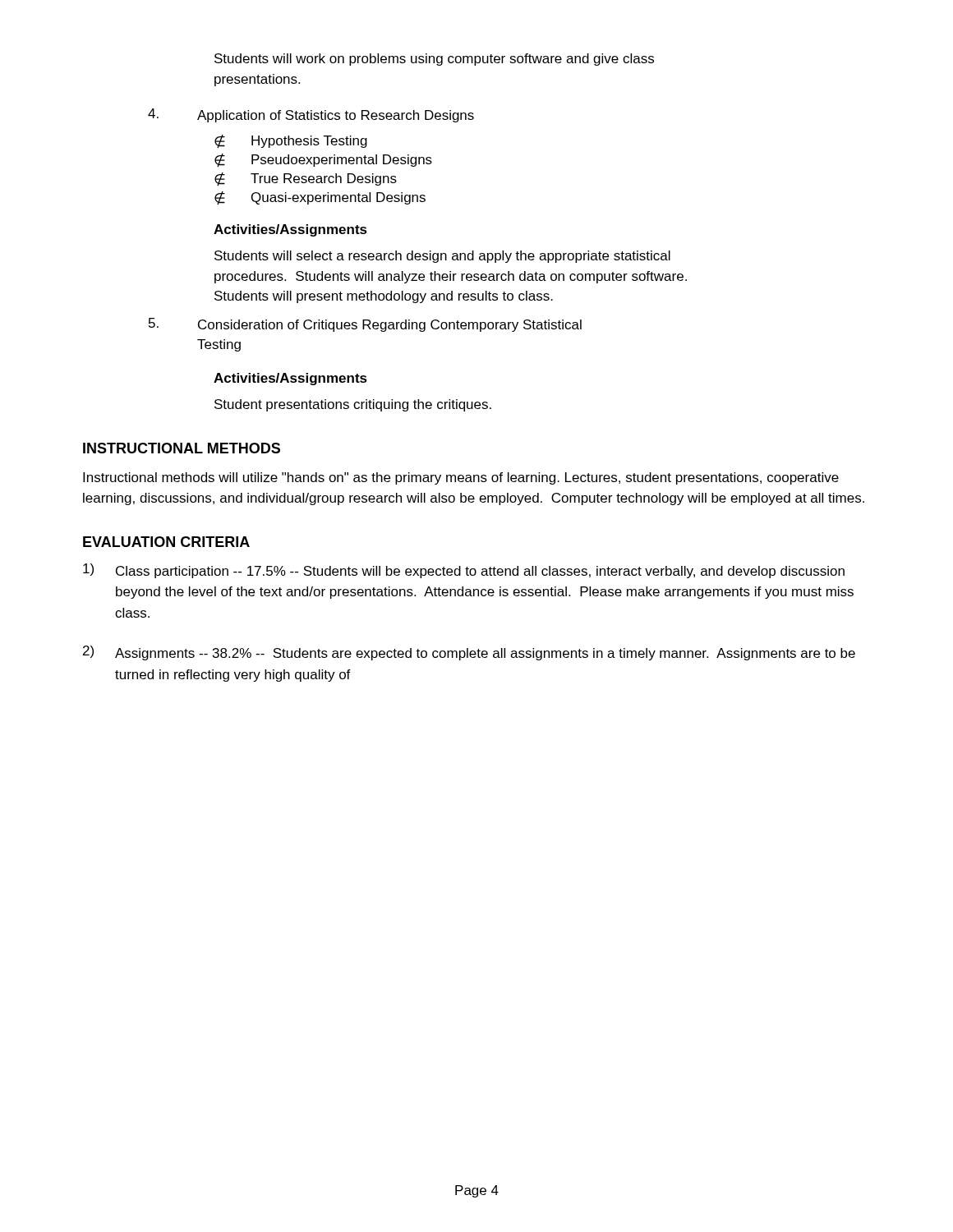Screen dimensions: 1232x953
Task: Click on the text block that says "Students will work on problems using computer software"
Action: [x=434, y=69]
